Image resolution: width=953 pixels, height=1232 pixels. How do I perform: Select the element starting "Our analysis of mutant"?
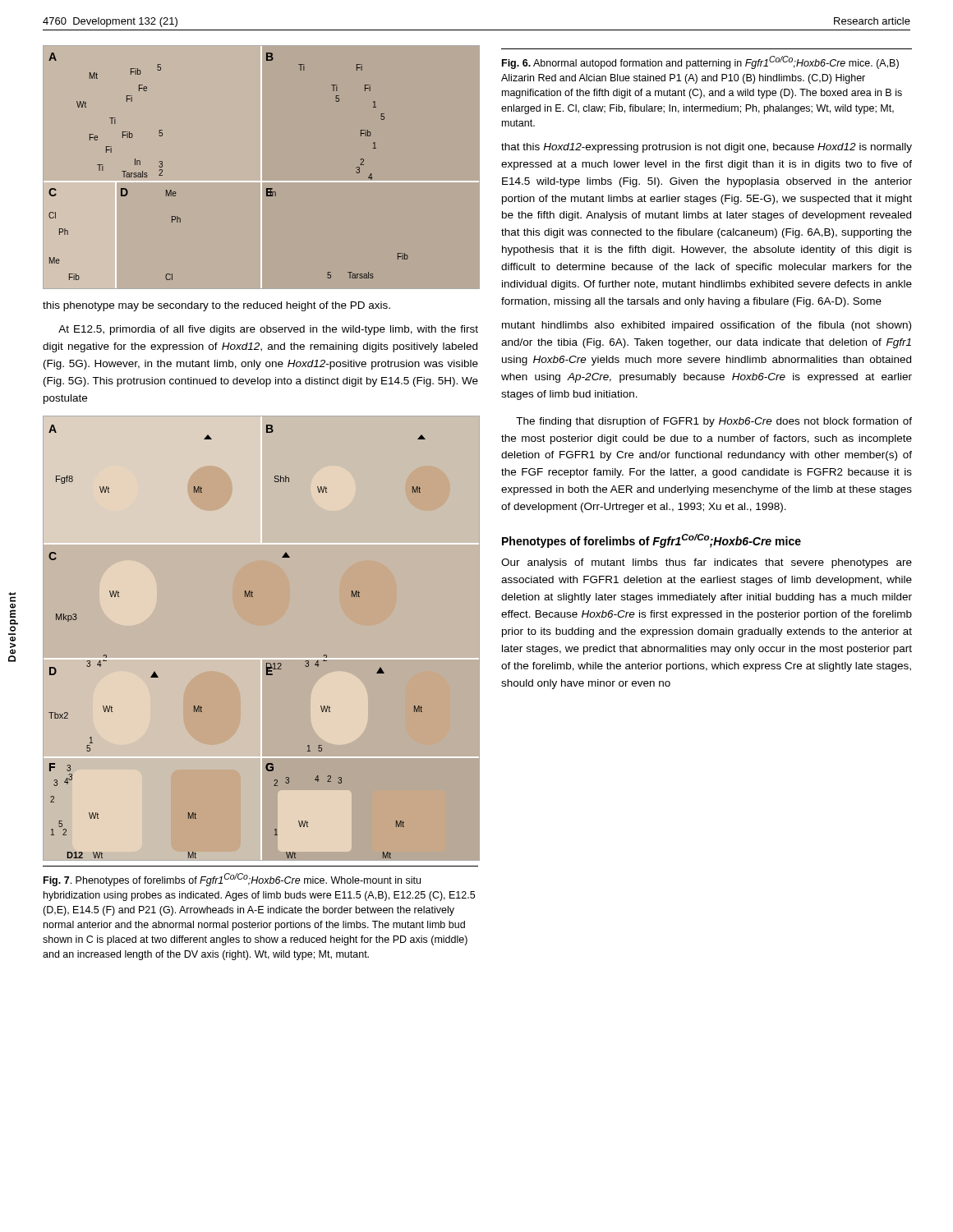coord(707,623)
